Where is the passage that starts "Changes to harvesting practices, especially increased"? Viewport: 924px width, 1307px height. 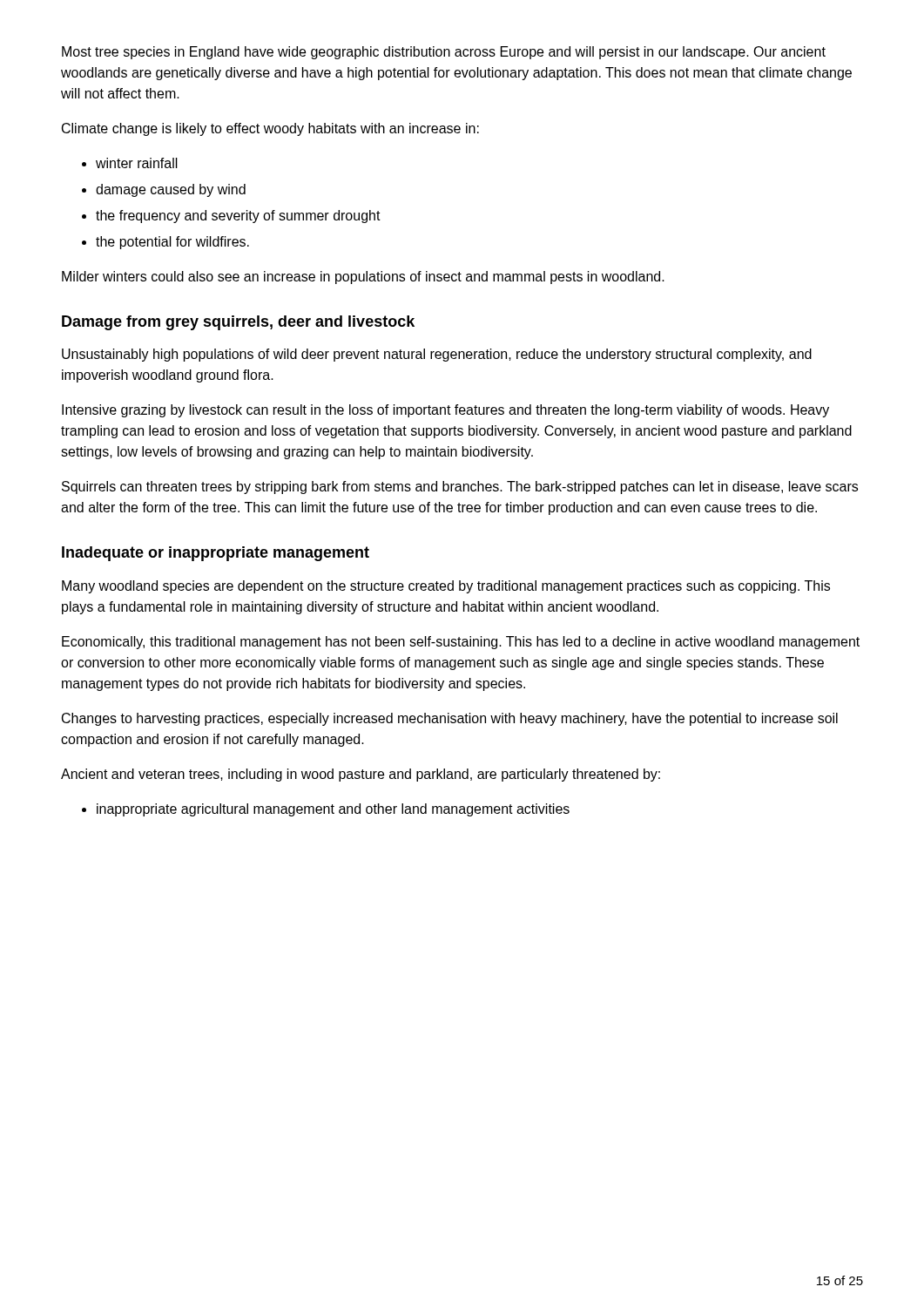pyautogui.click(x=462, y=729)
